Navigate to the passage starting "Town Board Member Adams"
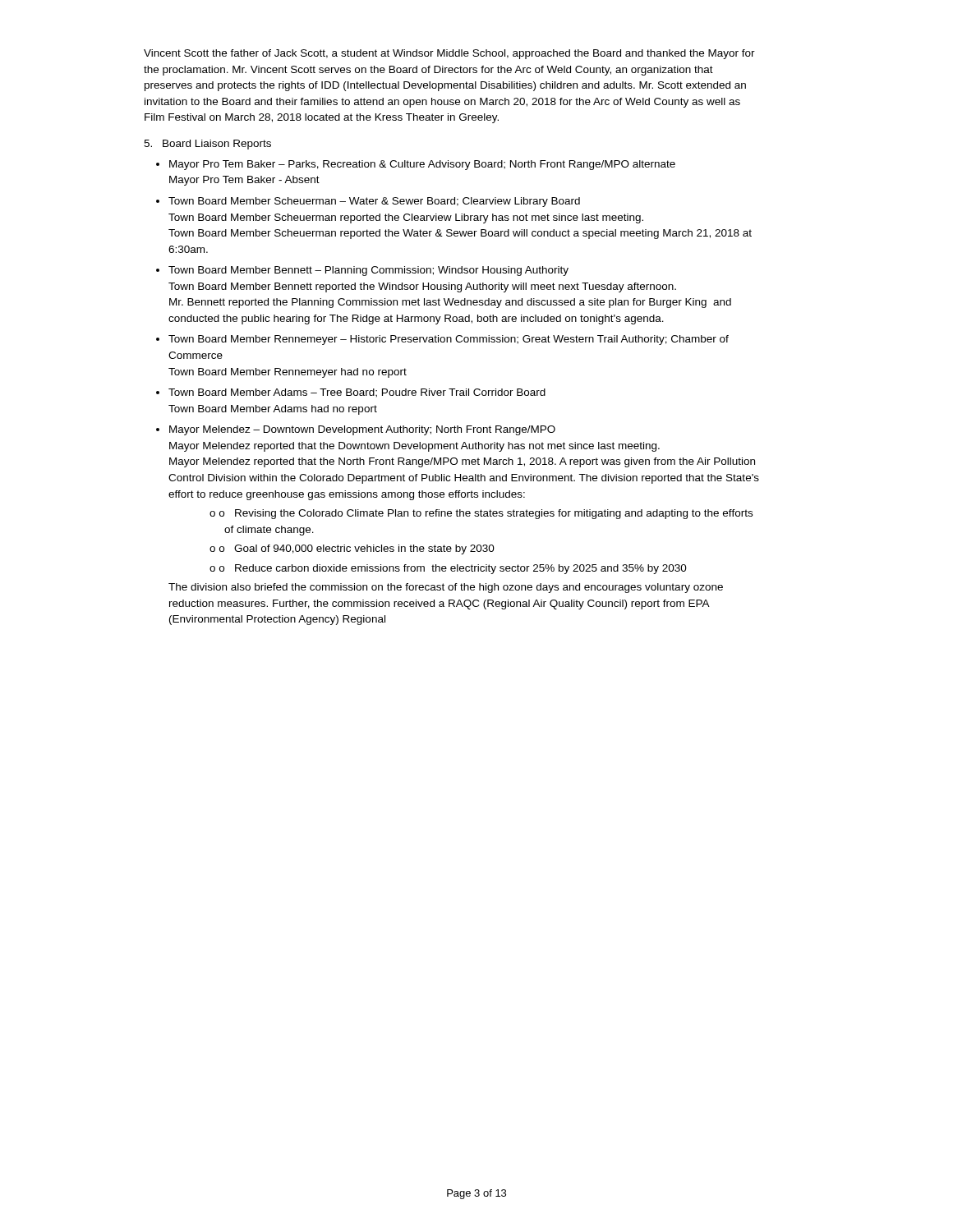The width and height of the screenshot is (953, 1232). 357,400
